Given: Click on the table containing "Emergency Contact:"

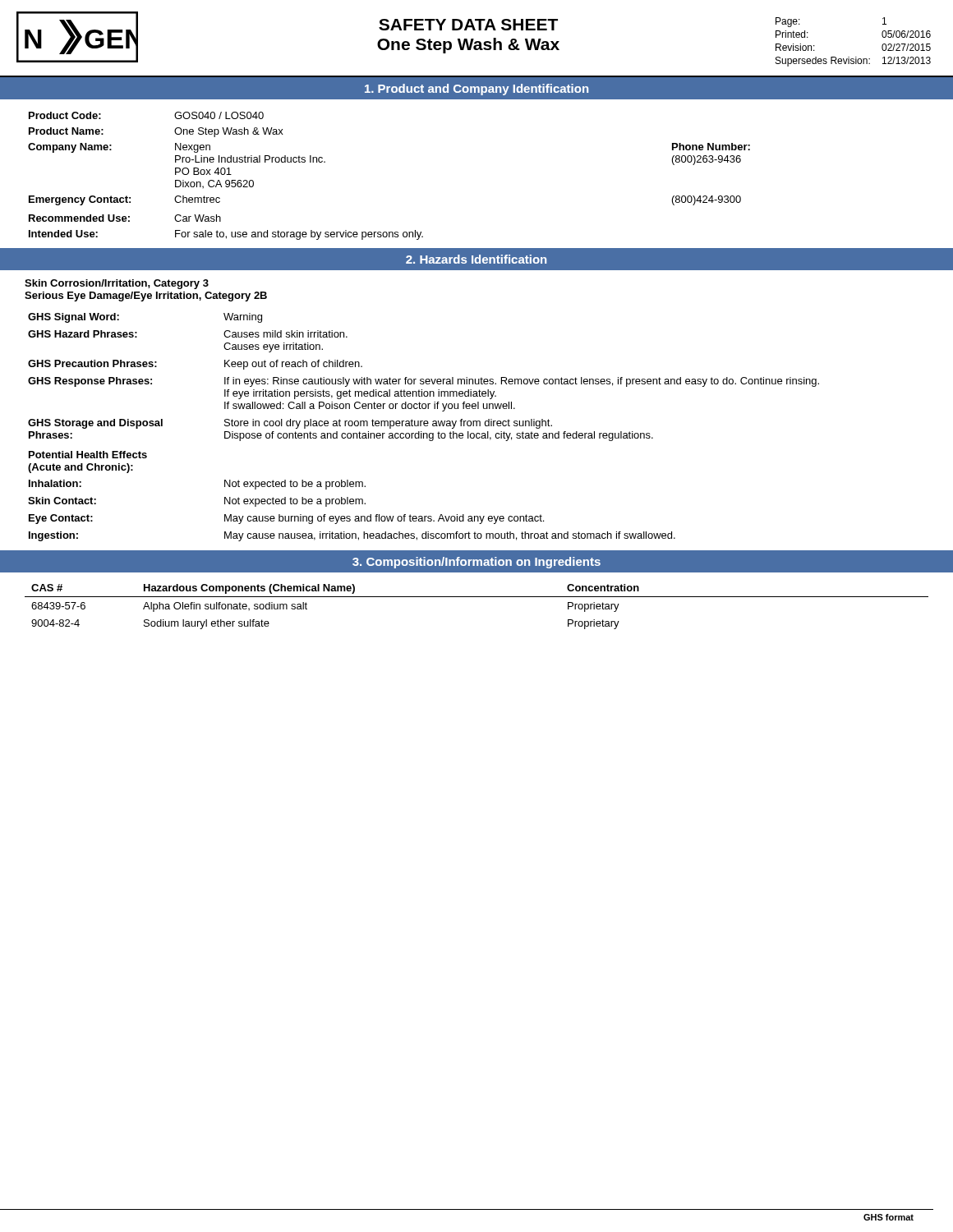Looking at the screenshot, I should point(476,174).
